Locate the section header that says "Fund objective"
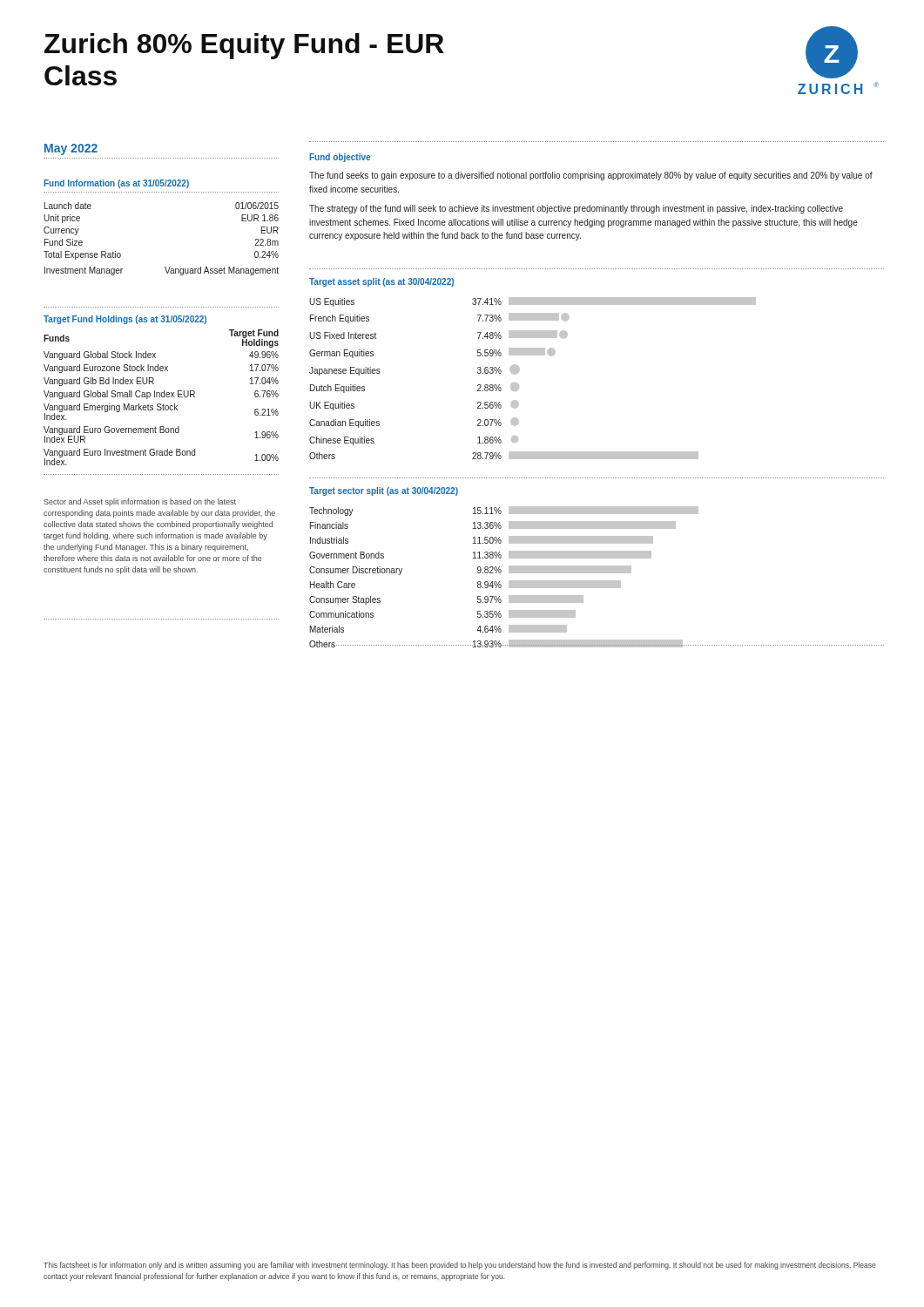924x1307 pixels. (340, 158)
